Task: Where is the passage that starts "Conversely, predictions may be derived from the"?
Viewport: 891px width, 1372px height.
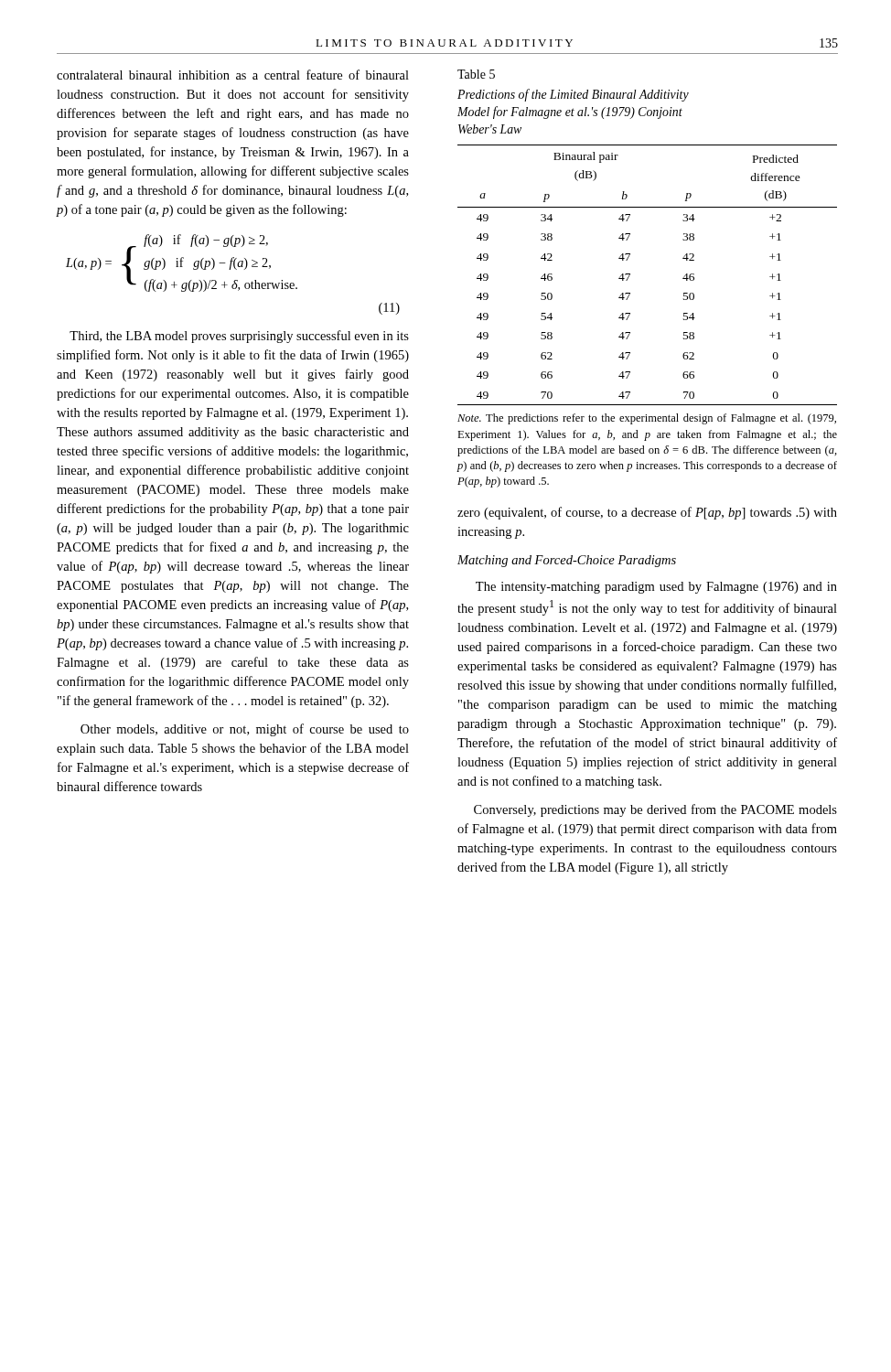Action: coord(647,838)
